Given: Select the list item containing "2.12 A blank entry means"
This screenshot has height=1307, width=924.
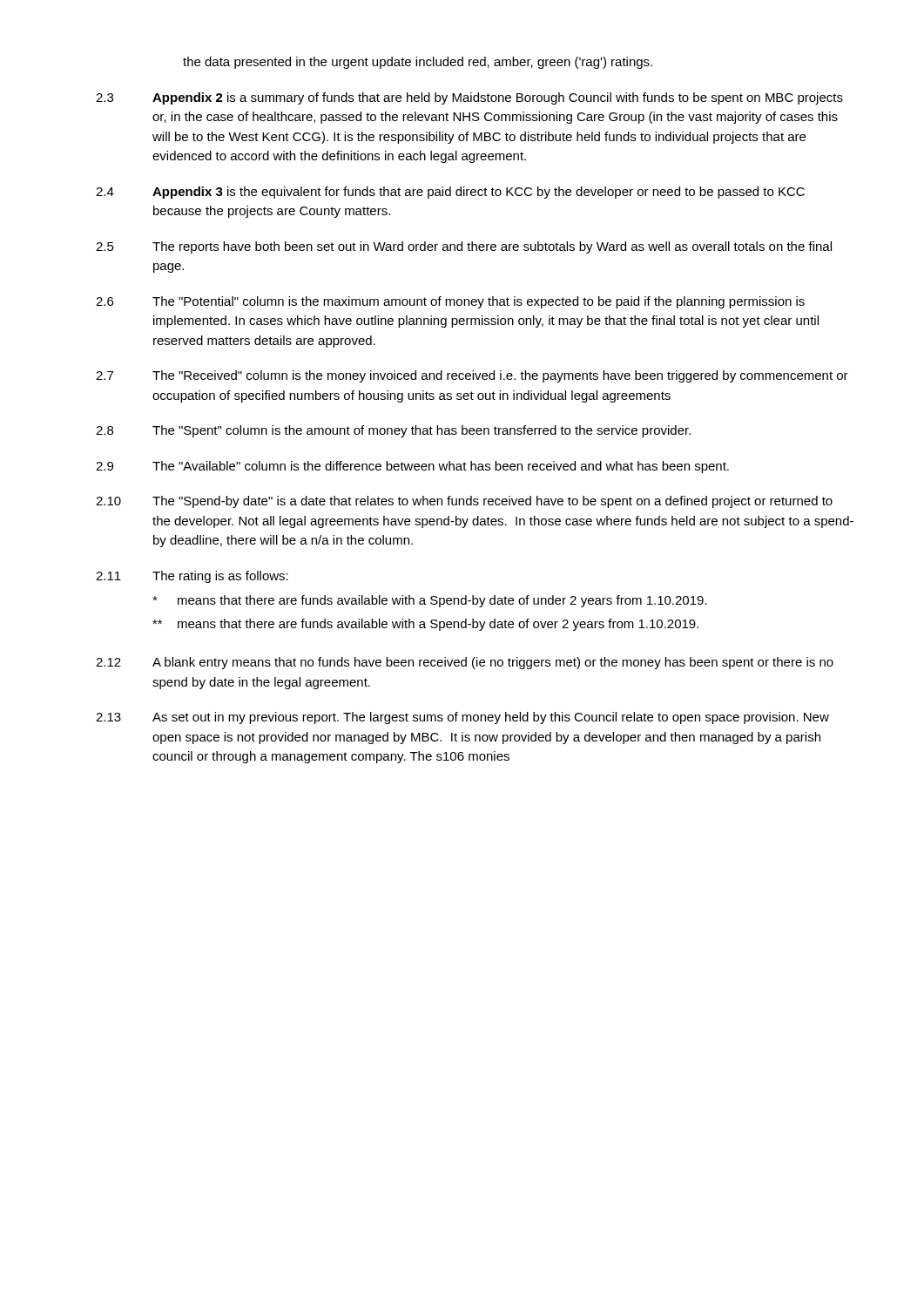Looking at the screenshot, I should pos(475,672).
